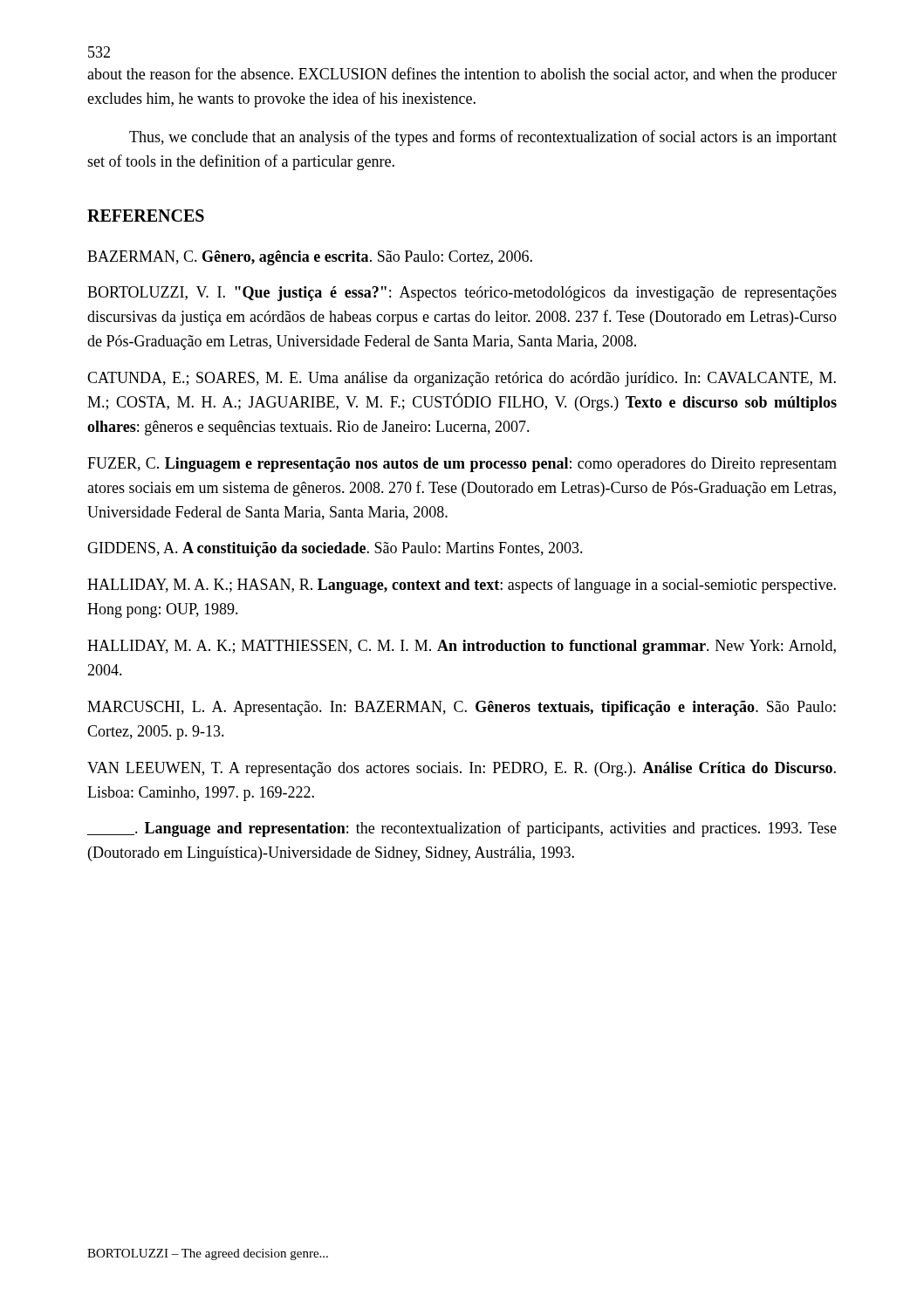Click the section header
924x1309 pixels.
[146, 215]
